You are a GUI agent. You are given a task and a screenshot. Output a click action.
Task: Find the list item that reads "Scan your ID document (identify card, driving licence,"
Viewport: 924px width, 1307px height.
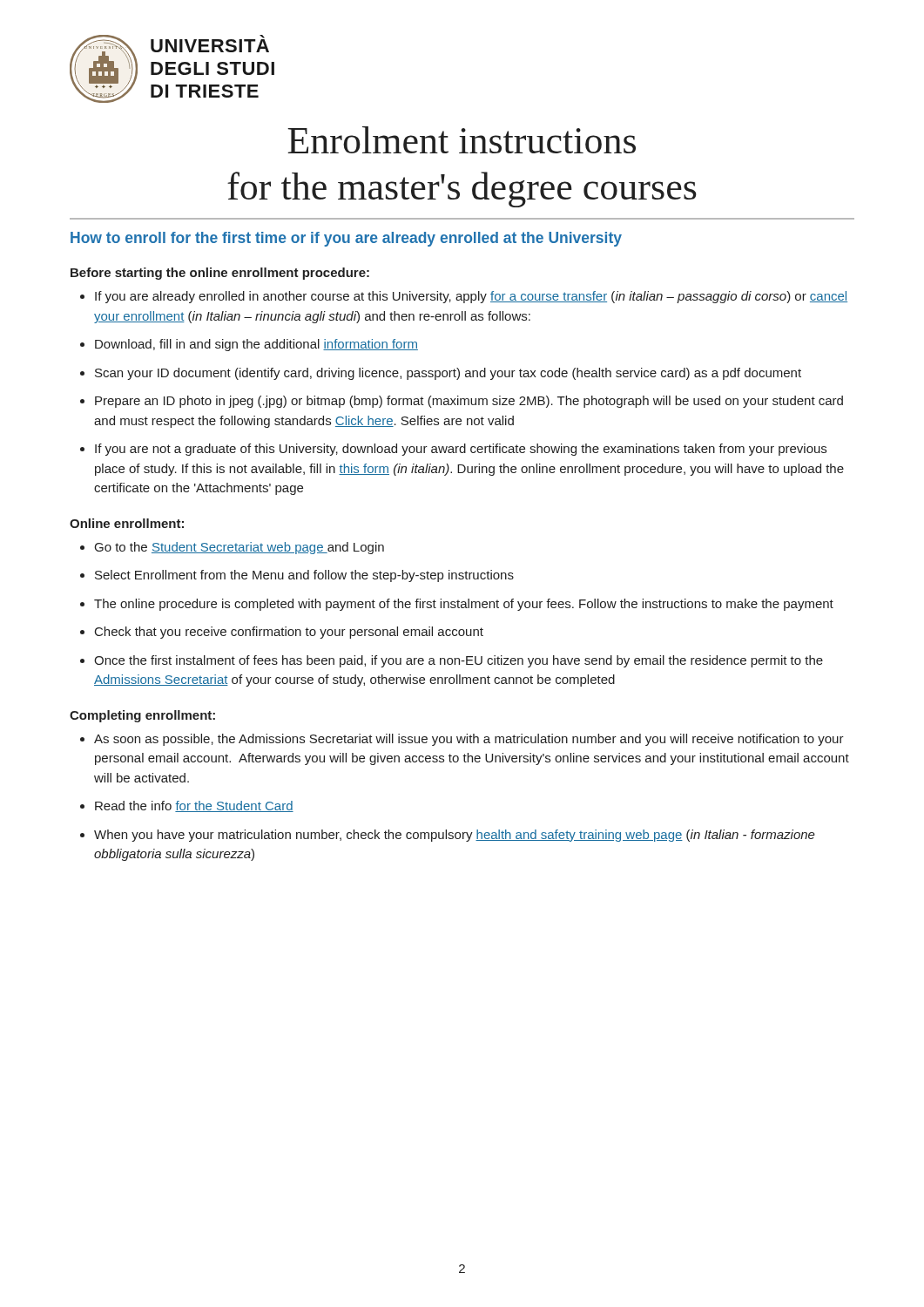(x=448, y=372)
